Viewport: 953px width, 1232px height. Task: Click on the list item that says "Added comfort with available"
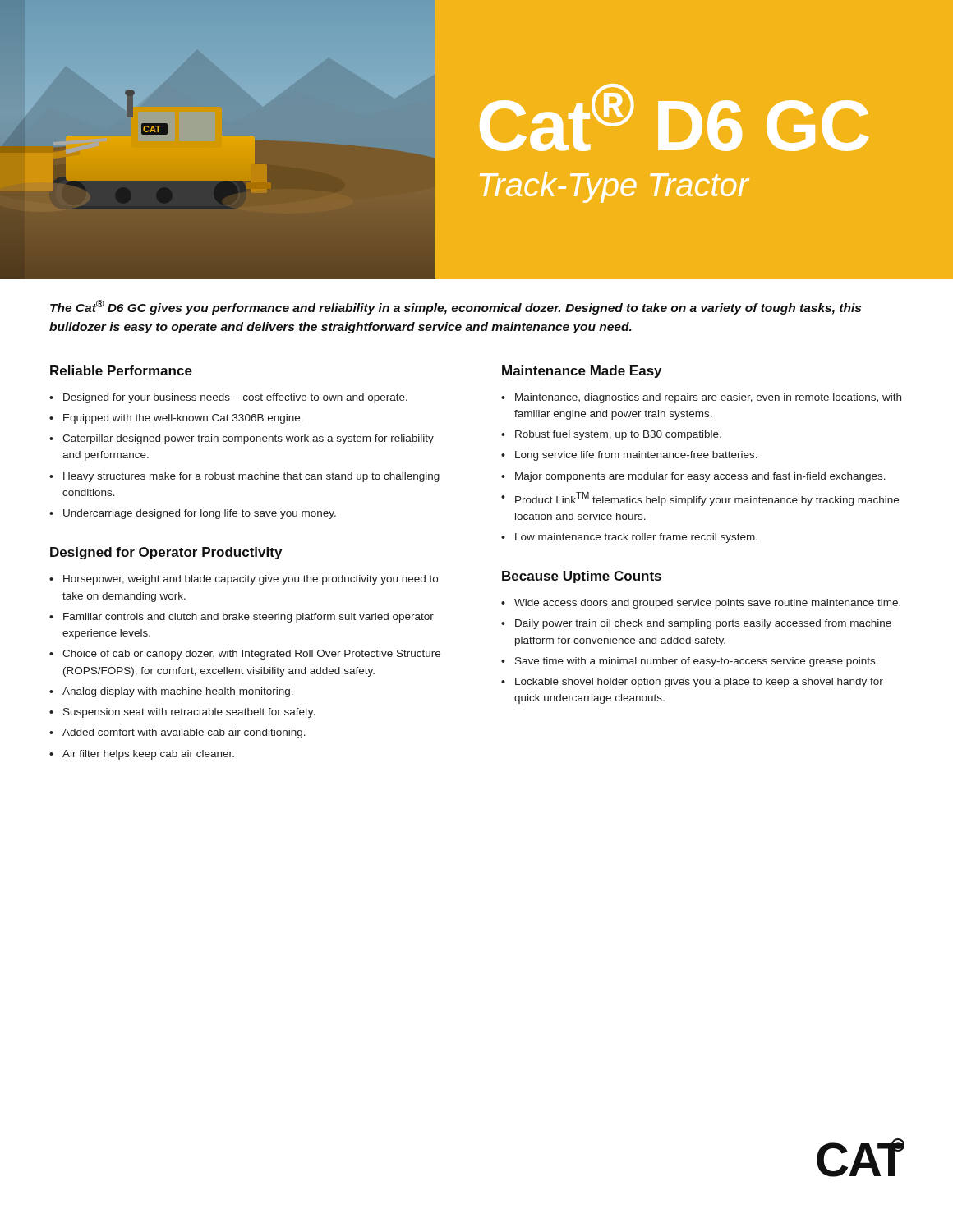[x=184, y=733]
